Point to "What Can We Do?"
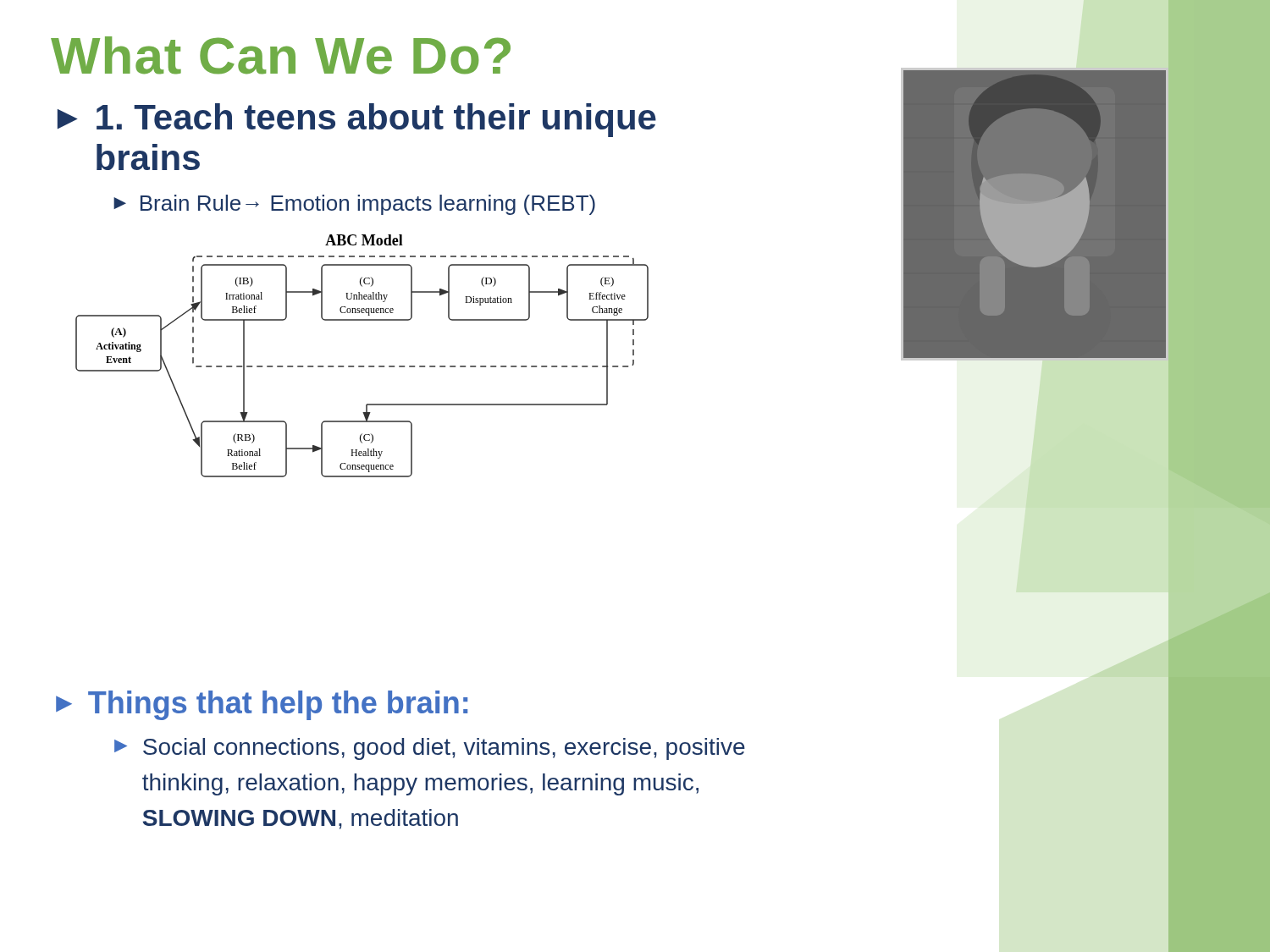The width and height of the screenshot is (1270, 952). coord(283,55)
